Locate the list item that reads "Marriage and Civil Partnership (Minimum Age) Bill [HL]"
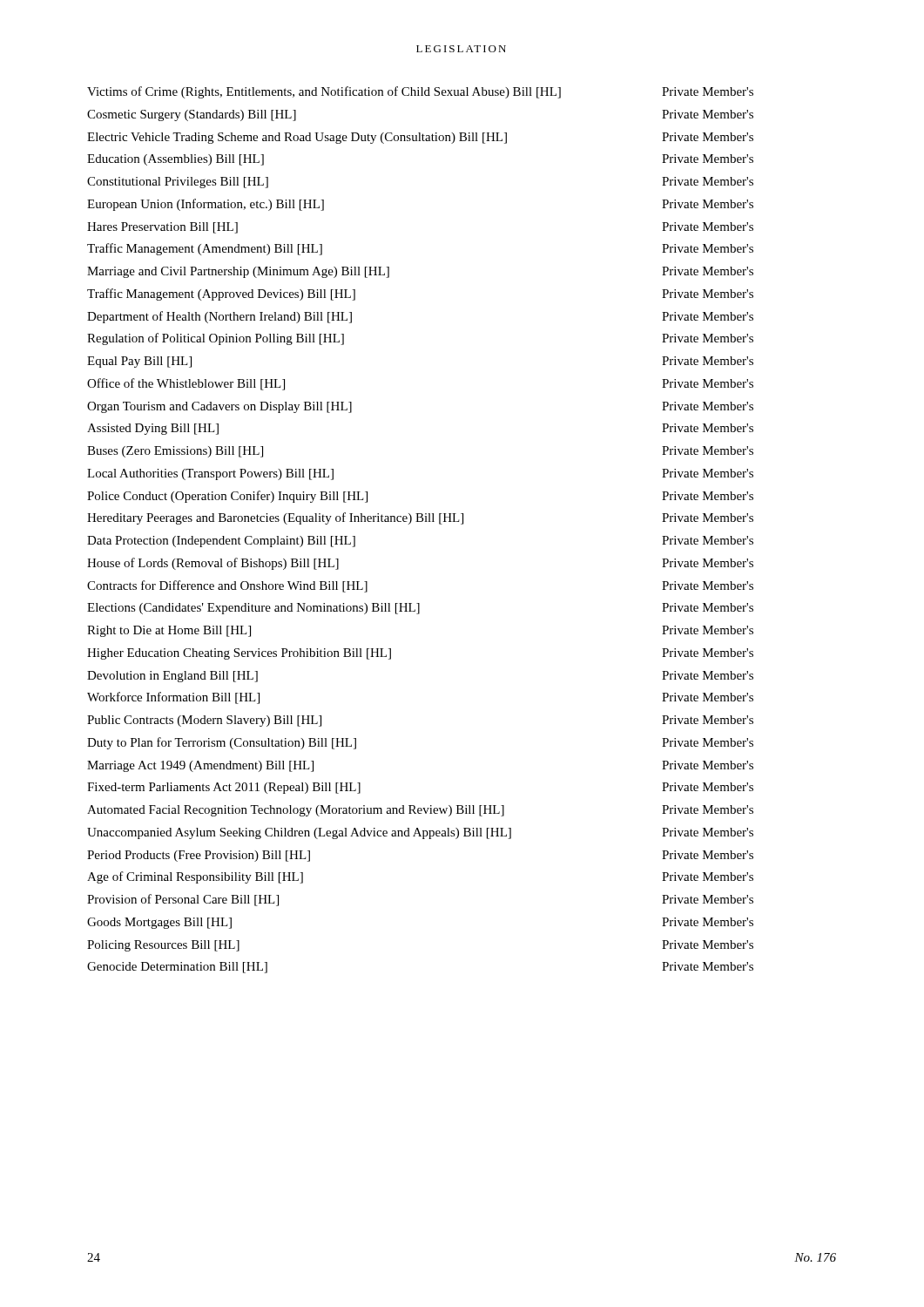The image size is (924, 1307). 241,272
